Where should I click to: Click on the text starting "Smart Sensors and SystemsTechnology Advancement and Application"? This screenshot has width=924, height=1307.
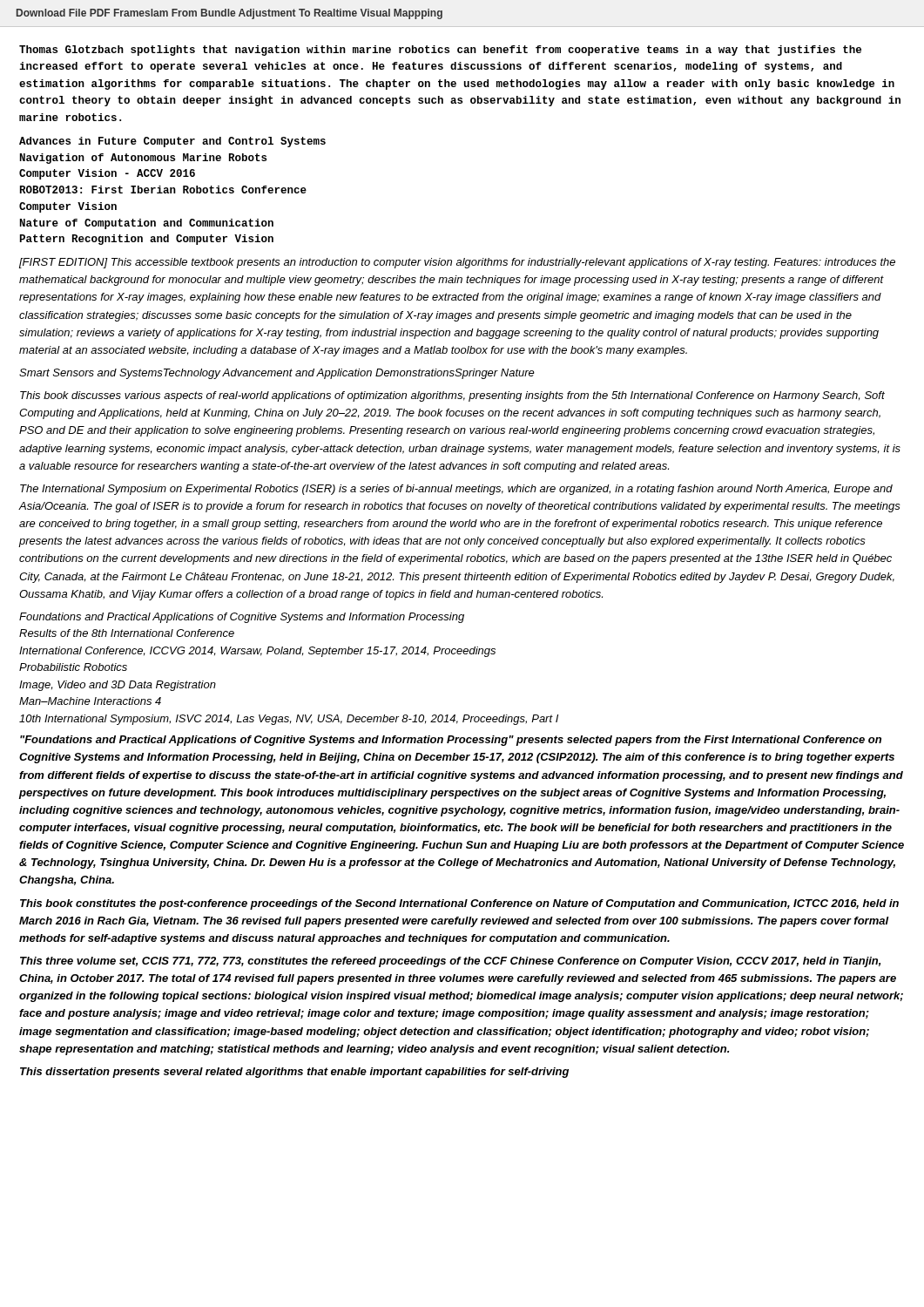pos(462,373)
